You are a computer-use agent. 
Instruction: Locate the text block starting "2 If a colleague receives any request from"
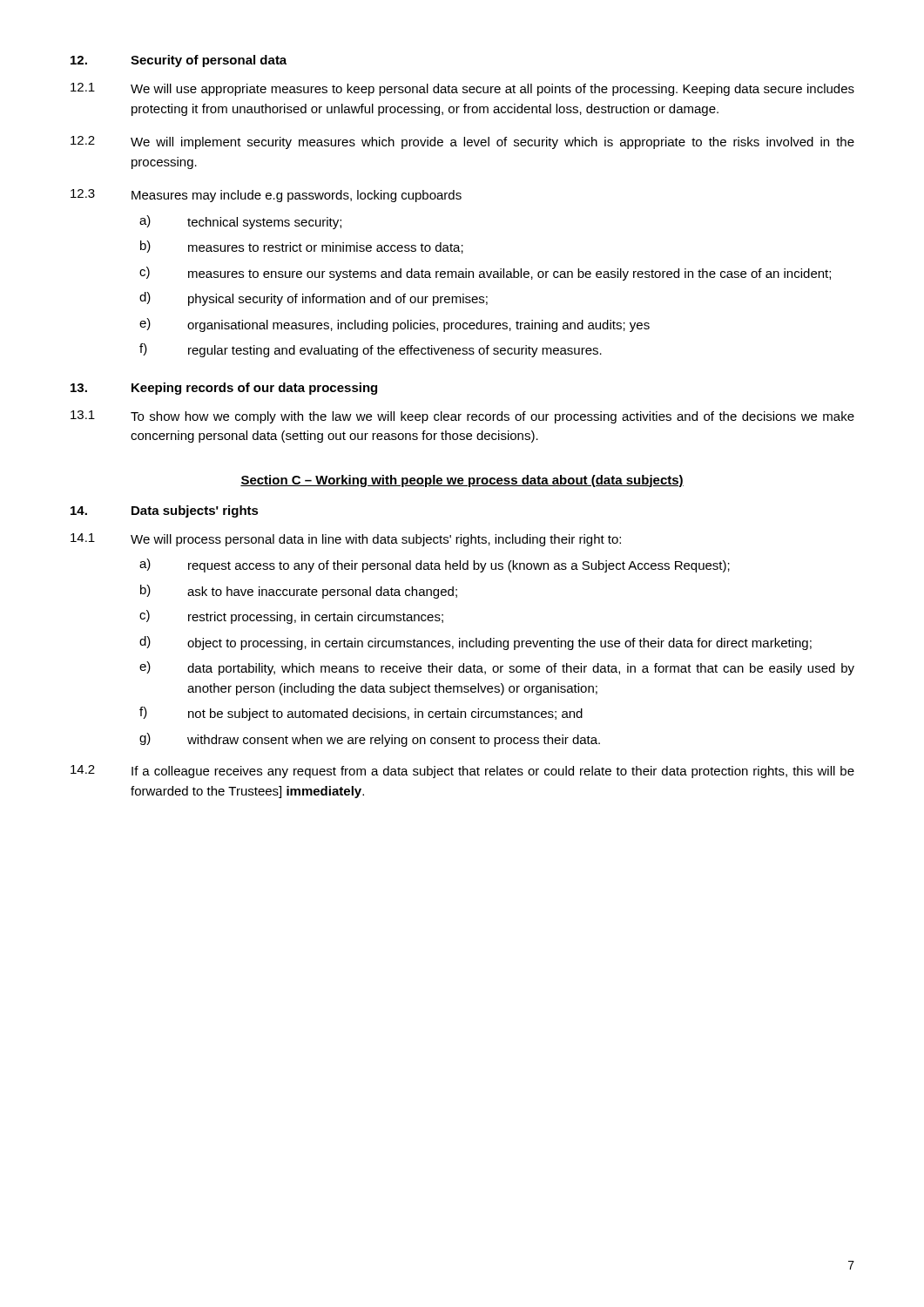[x=462, y=781]
